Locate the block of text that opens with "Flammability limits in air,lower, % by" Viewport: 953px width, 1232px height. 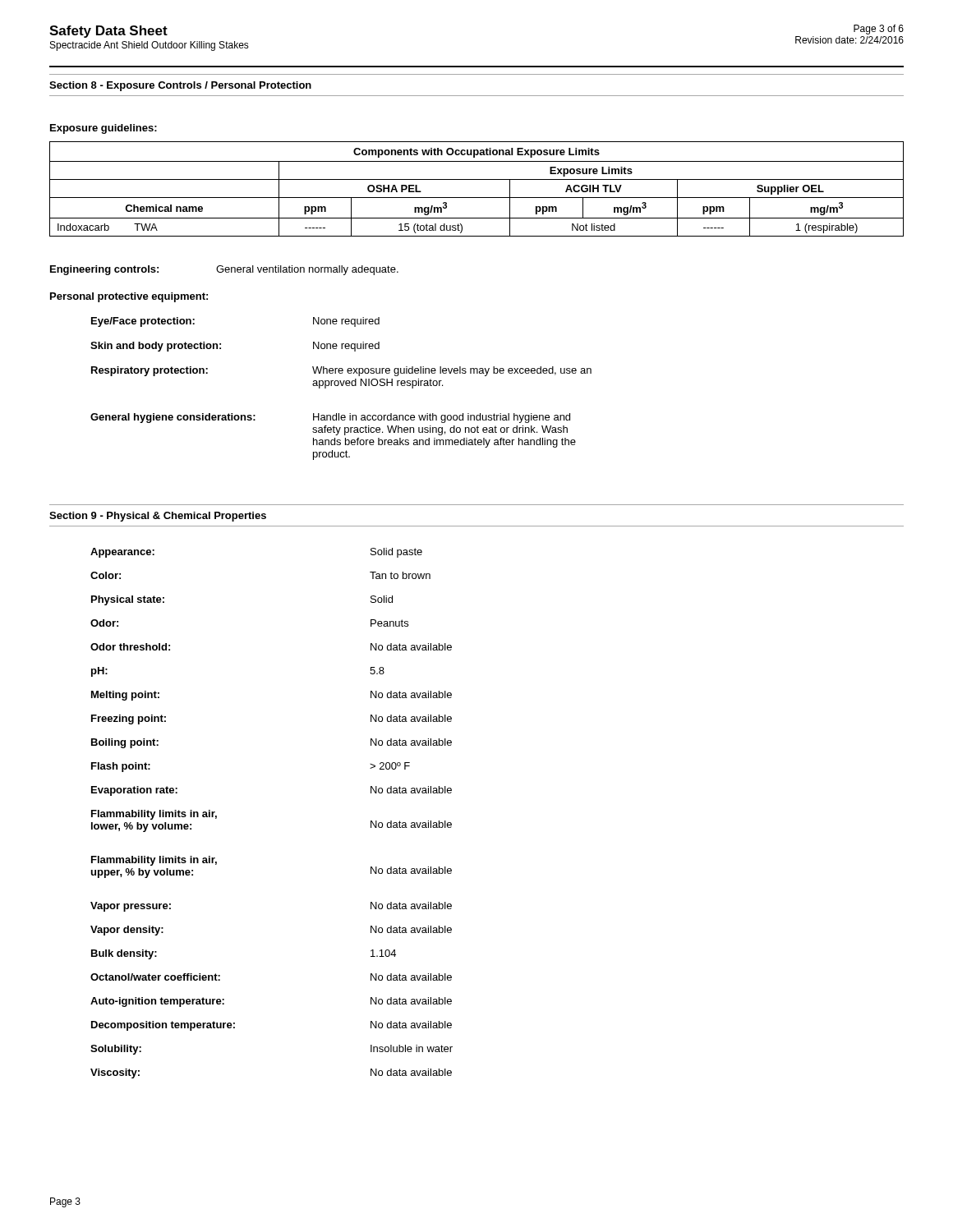[x=131, y=823]
